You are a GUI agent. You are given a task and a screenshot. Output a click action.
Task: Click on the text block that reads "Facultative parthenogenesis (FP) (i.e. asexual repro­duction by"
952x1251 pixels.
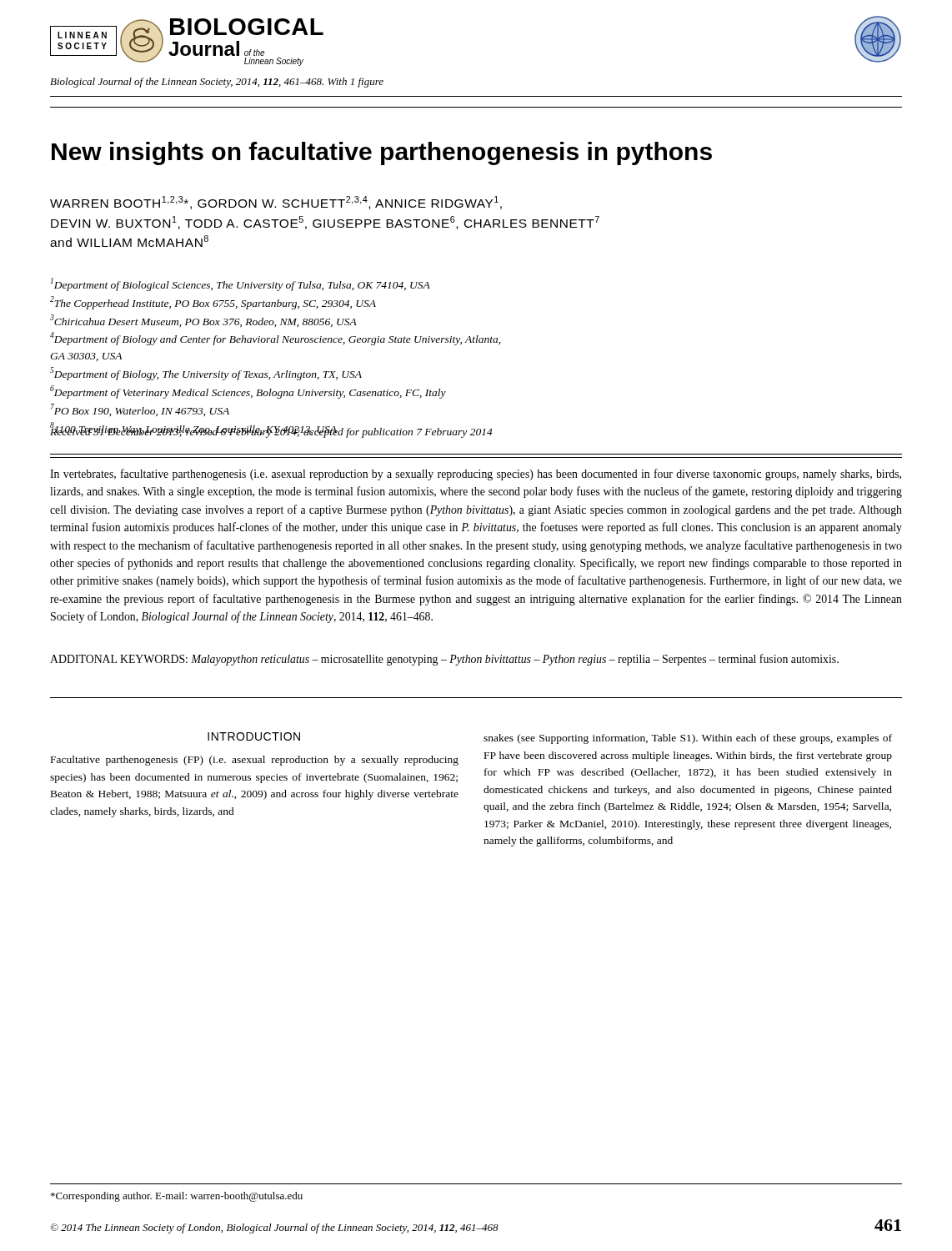[x=254, y=785]
